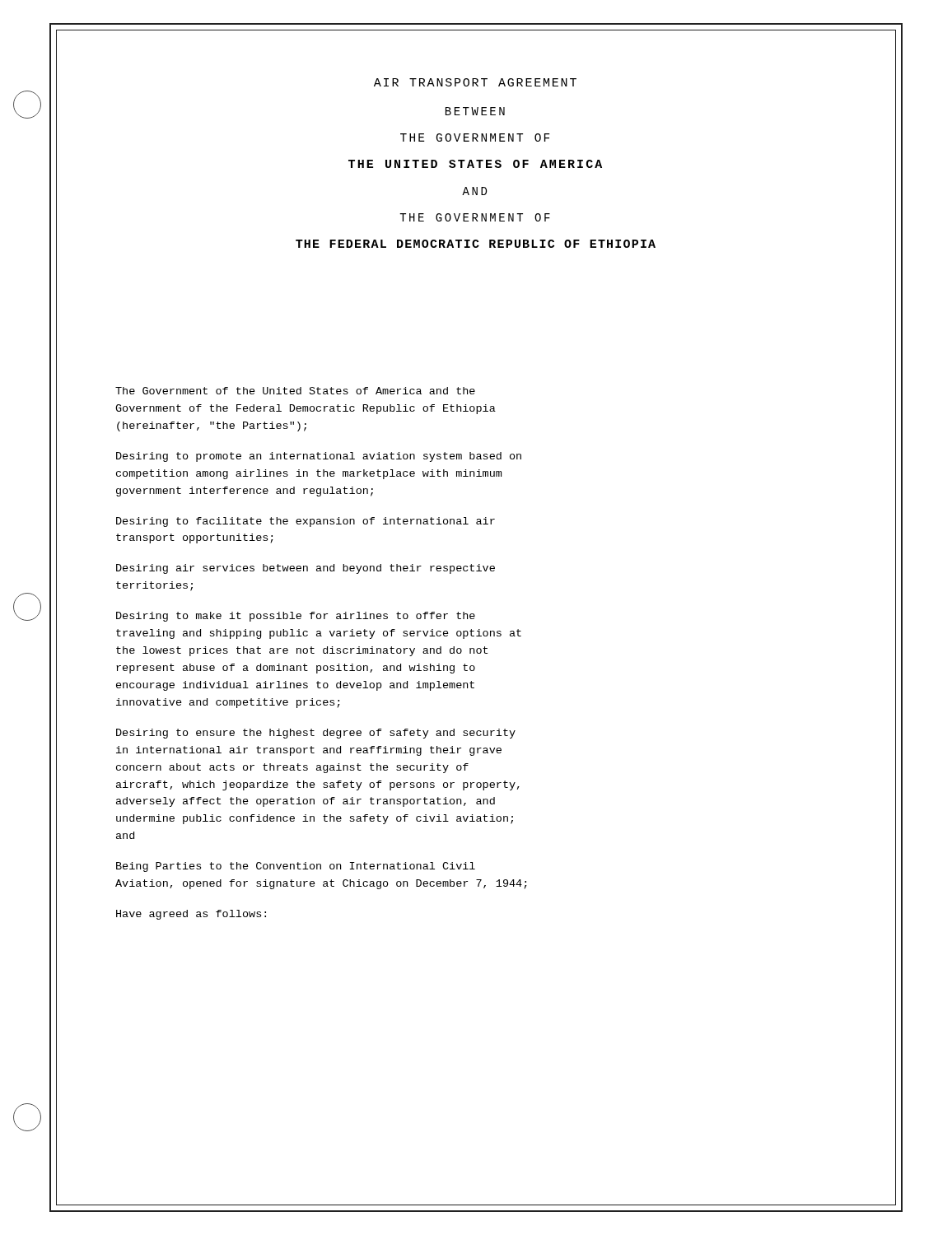Locate the text starting "Desiring to promote an international aviation"

(x=319, y=474)
